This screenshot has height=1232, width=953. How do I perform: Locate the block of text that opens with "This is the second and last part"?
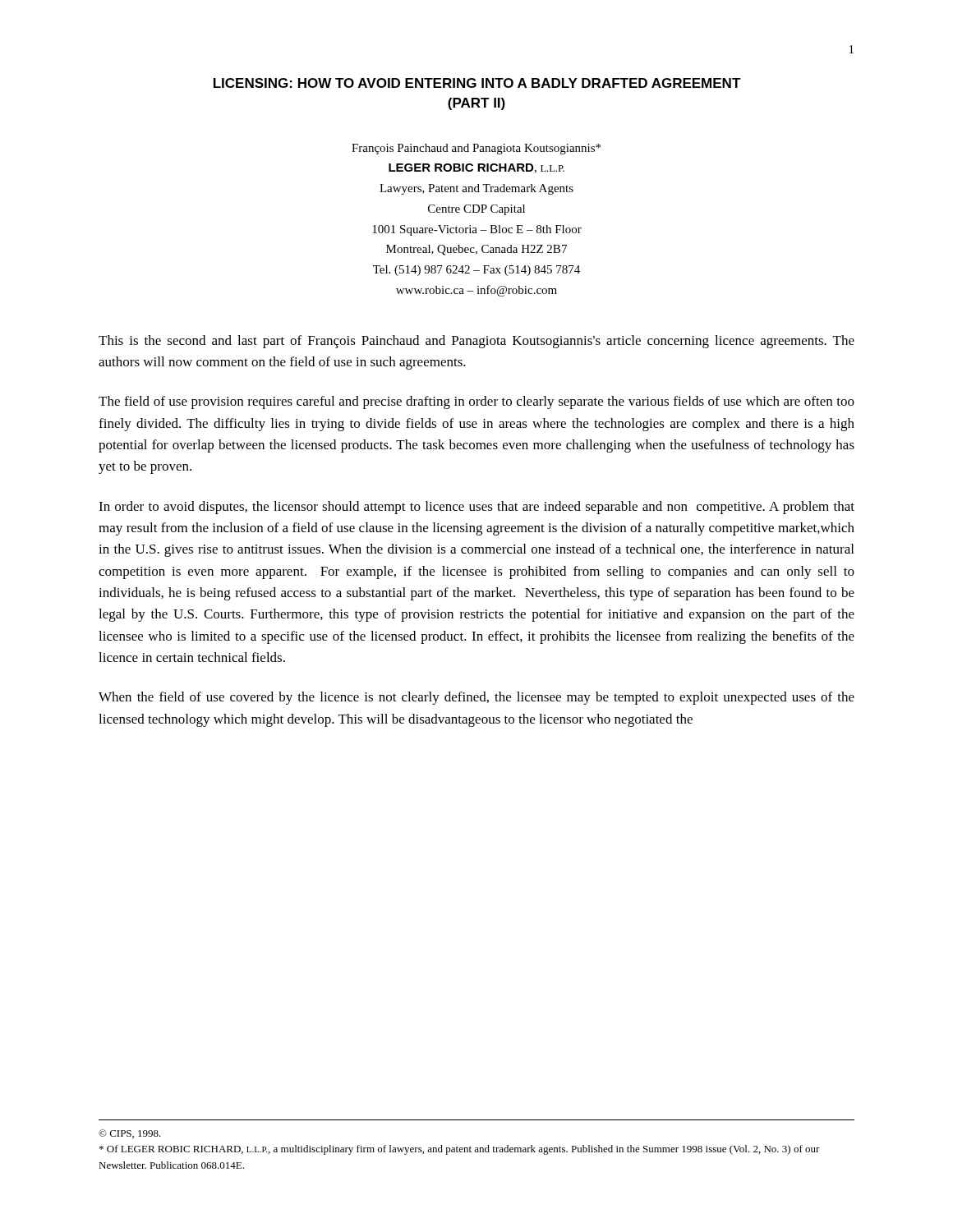click(476, 351)
